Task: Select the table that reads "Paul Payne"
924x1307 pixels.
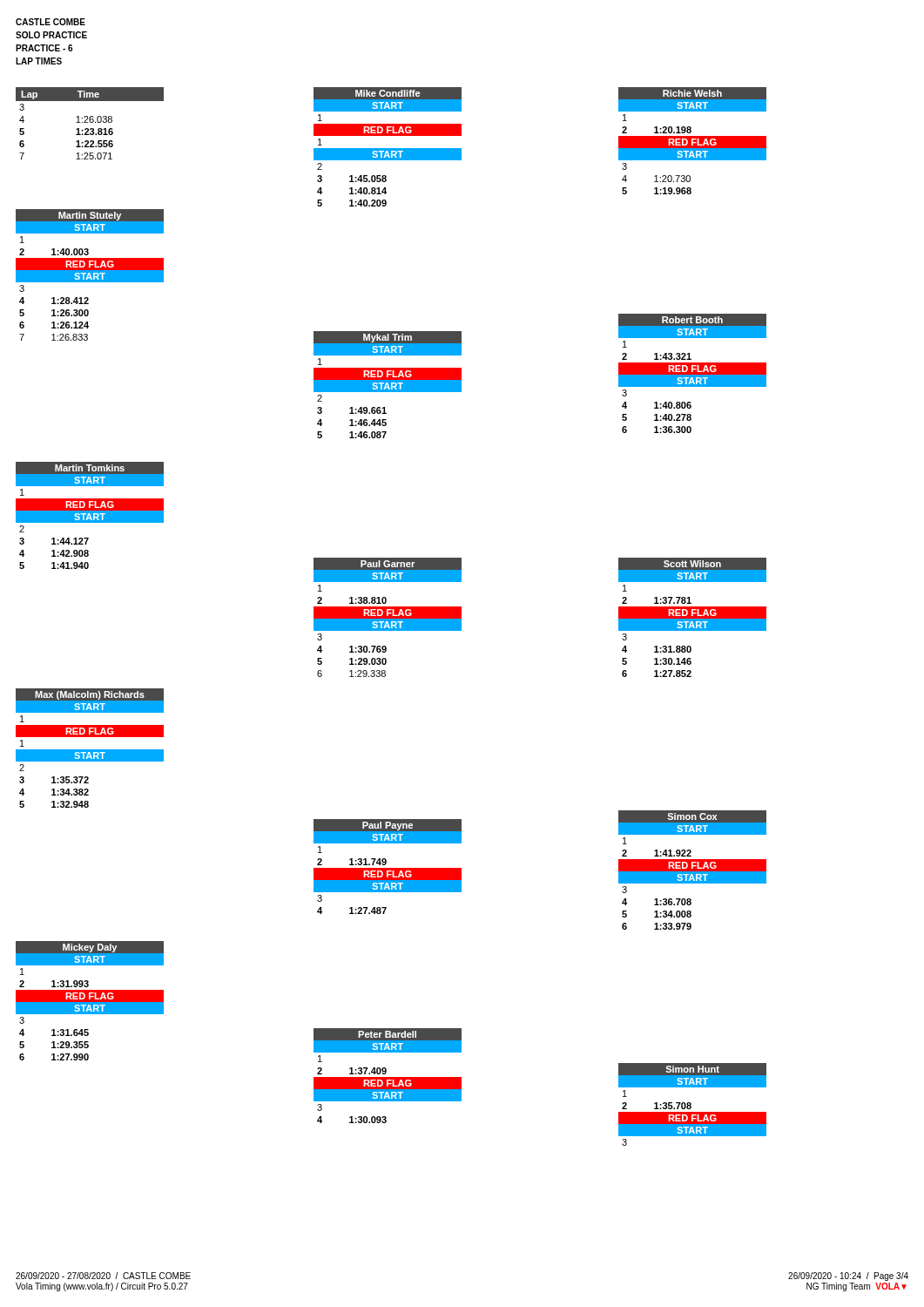Action: [x=388, y=868]
